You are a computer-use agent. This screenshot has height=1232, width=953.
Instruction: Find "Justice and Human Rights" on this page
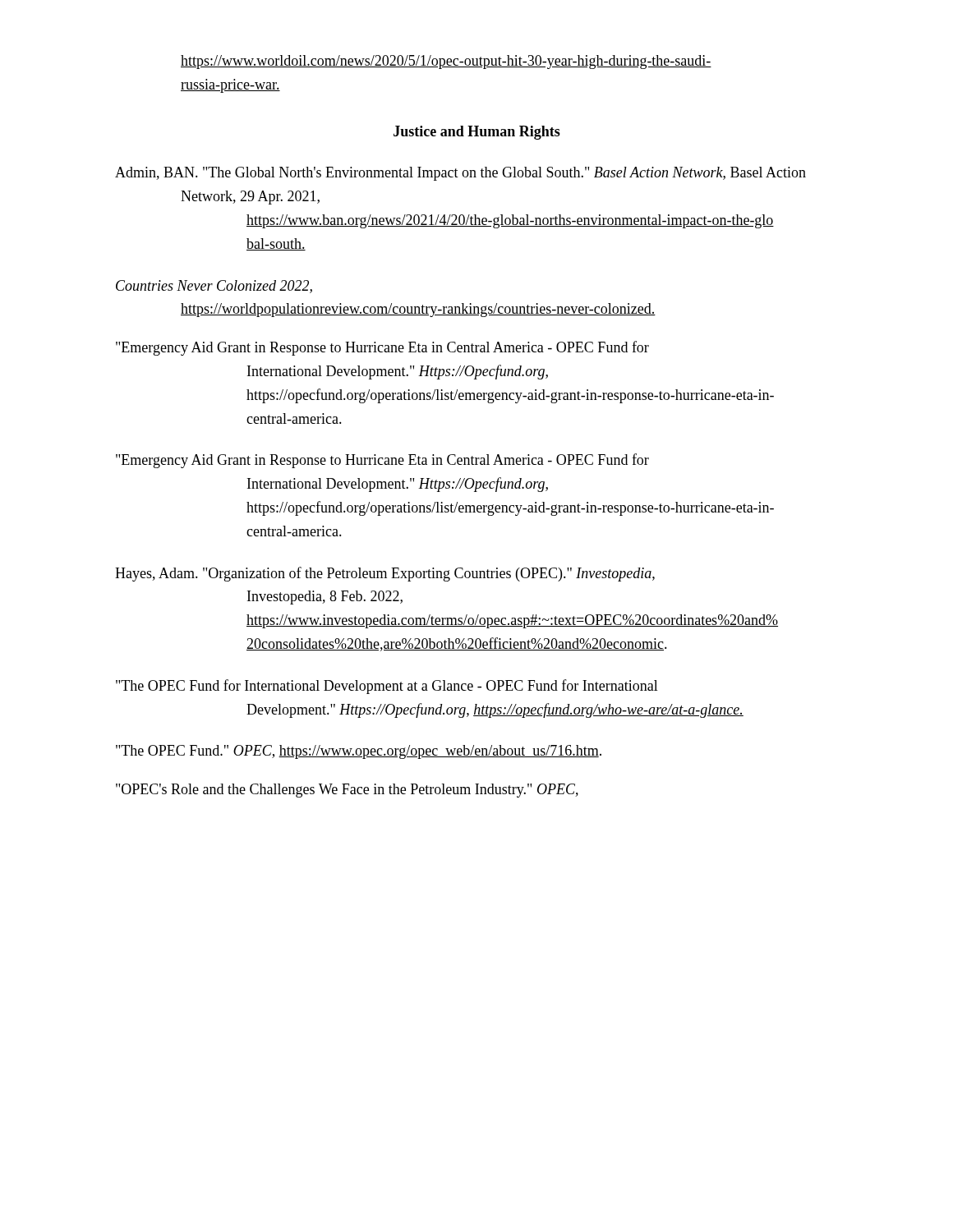(476, 131)
